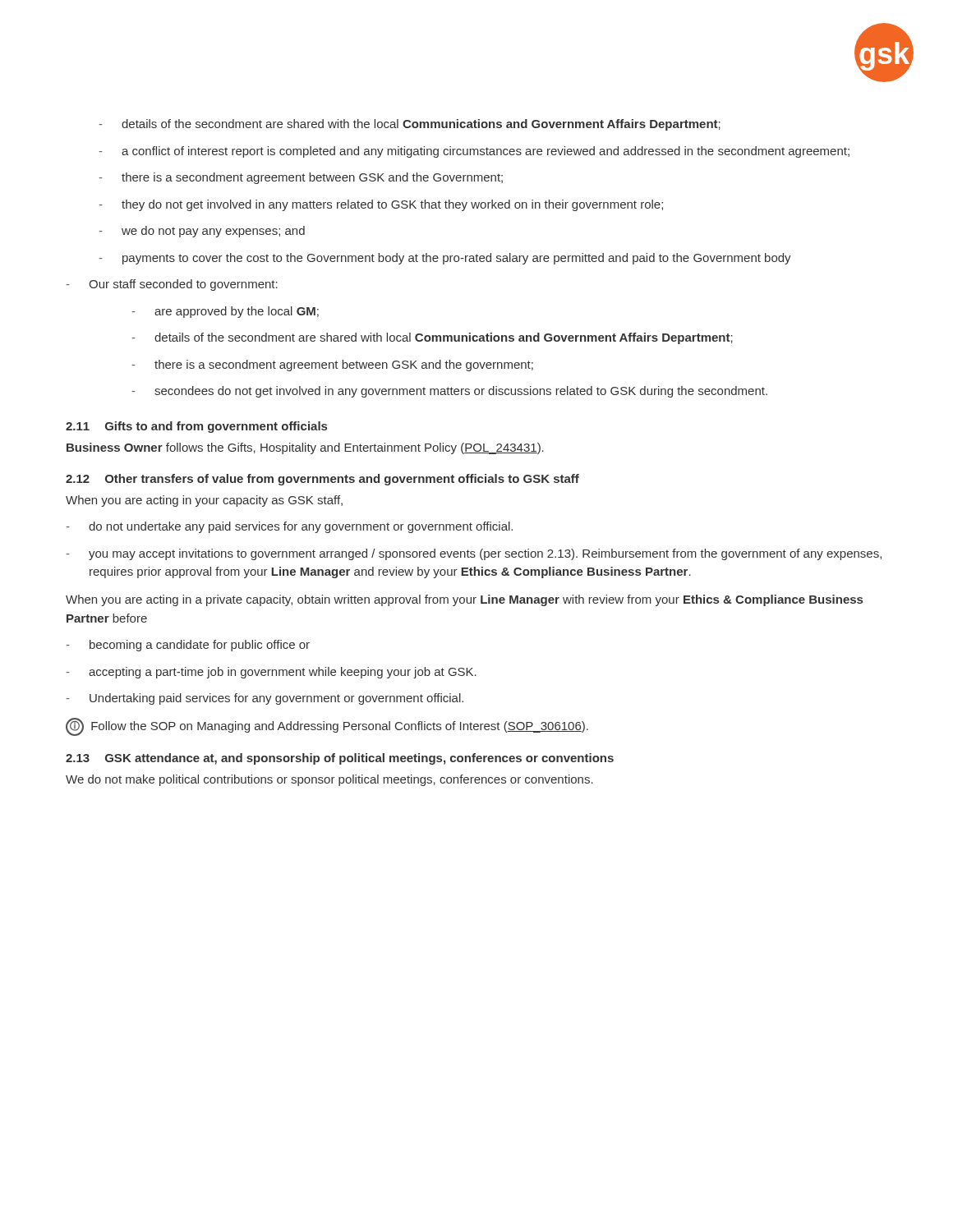This screenshot has width=953, height=1232.
Task: Locate the section header that says "2.11Gifts to and from government officials"
Action: [x=197, y=425]
